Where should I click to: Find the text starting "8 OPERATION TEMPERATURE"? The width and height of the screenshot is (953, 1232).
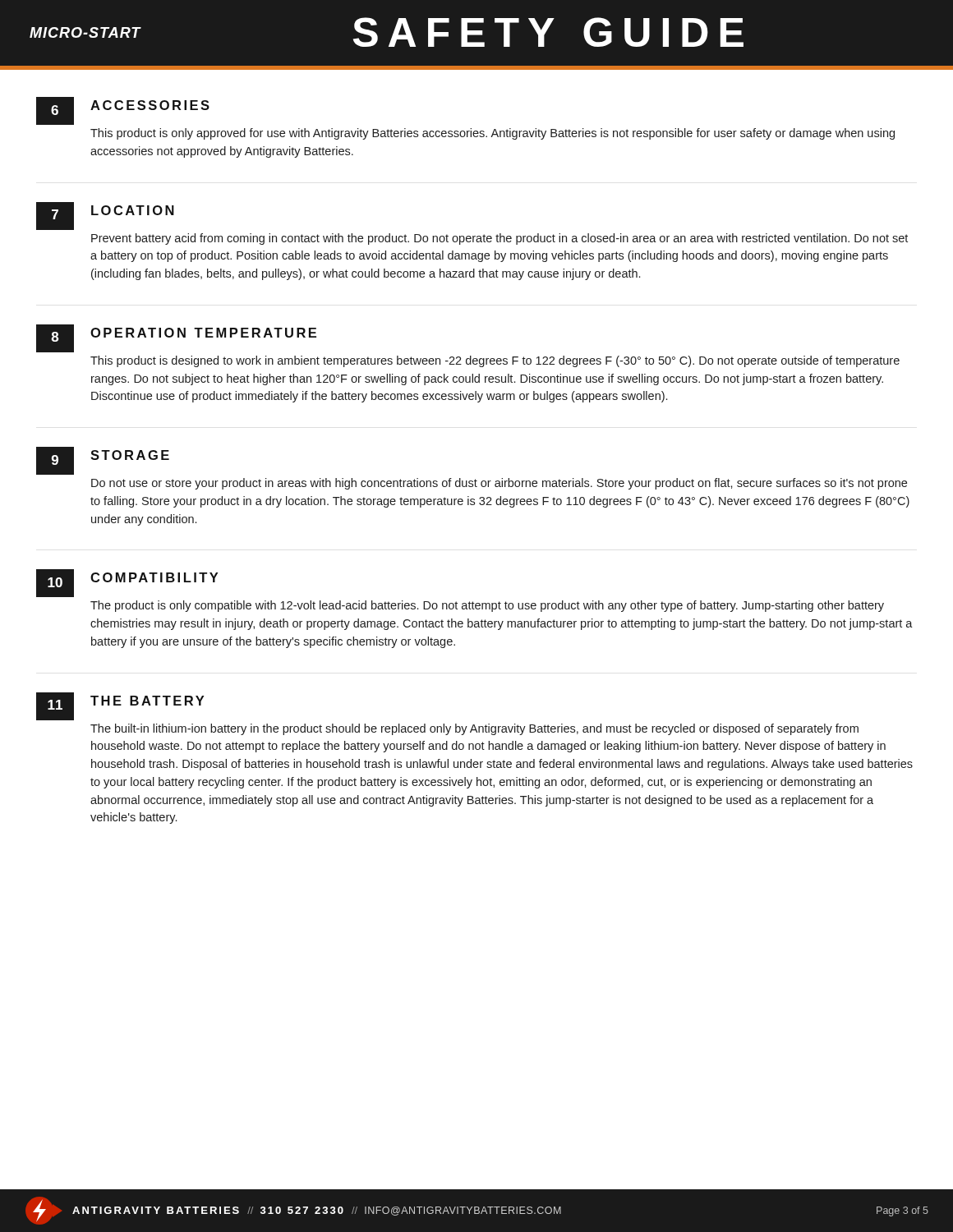point(178,338)
